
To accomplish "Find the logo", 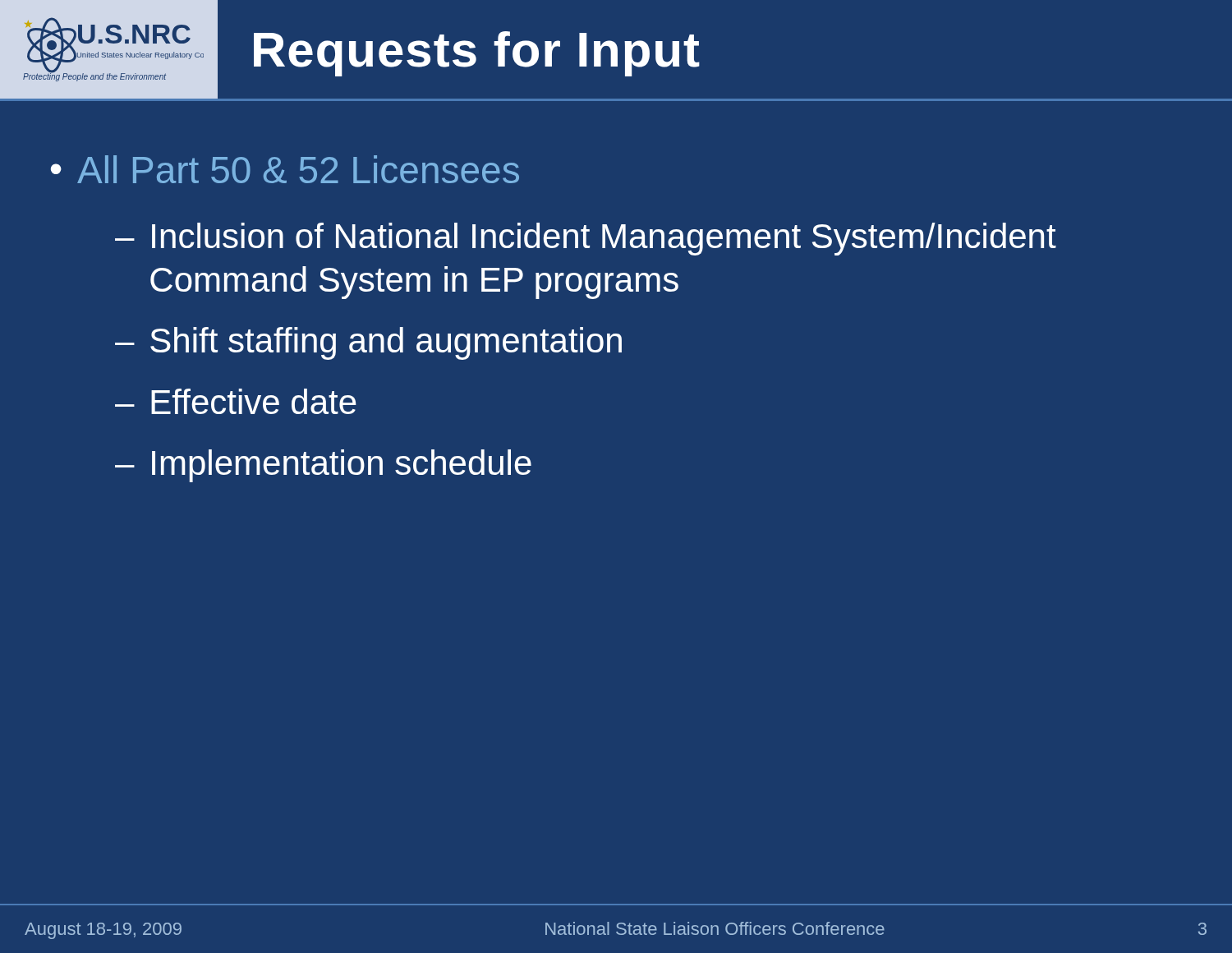I will click(109, 49).
